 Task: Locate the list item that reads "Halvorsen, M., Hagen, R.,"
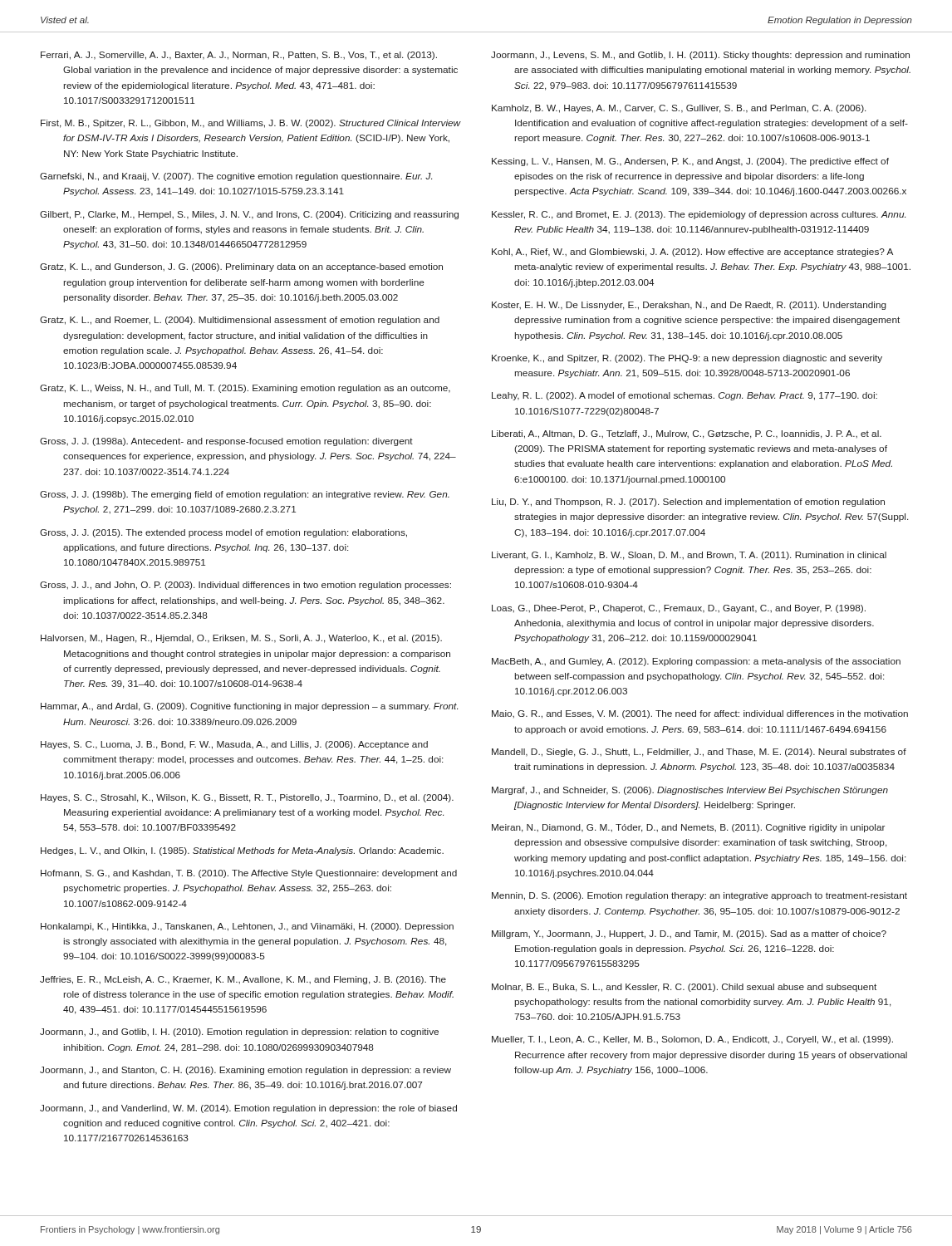(x=245, y=661)
